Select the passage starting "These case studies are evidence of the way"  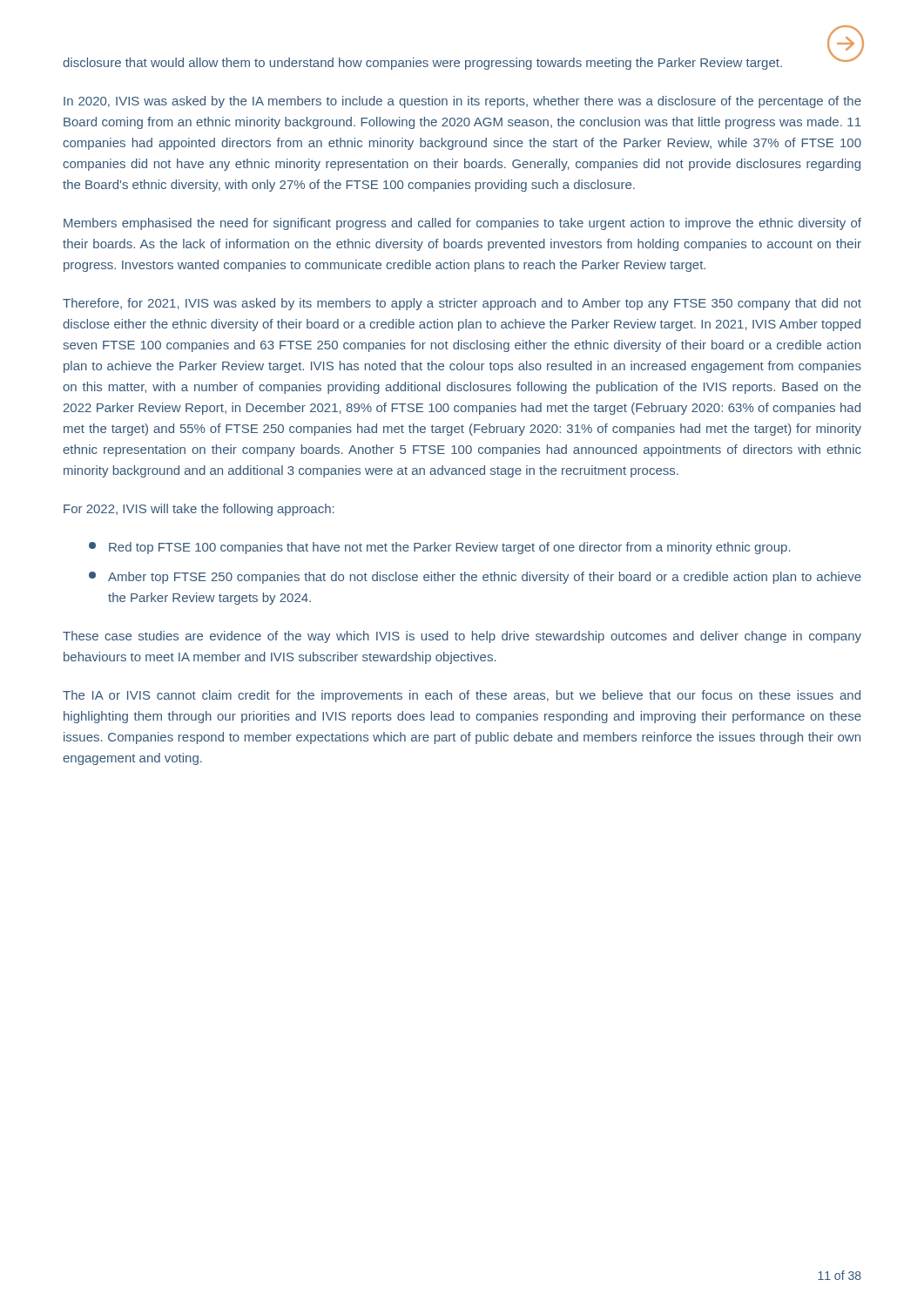(x=462, y=647)
